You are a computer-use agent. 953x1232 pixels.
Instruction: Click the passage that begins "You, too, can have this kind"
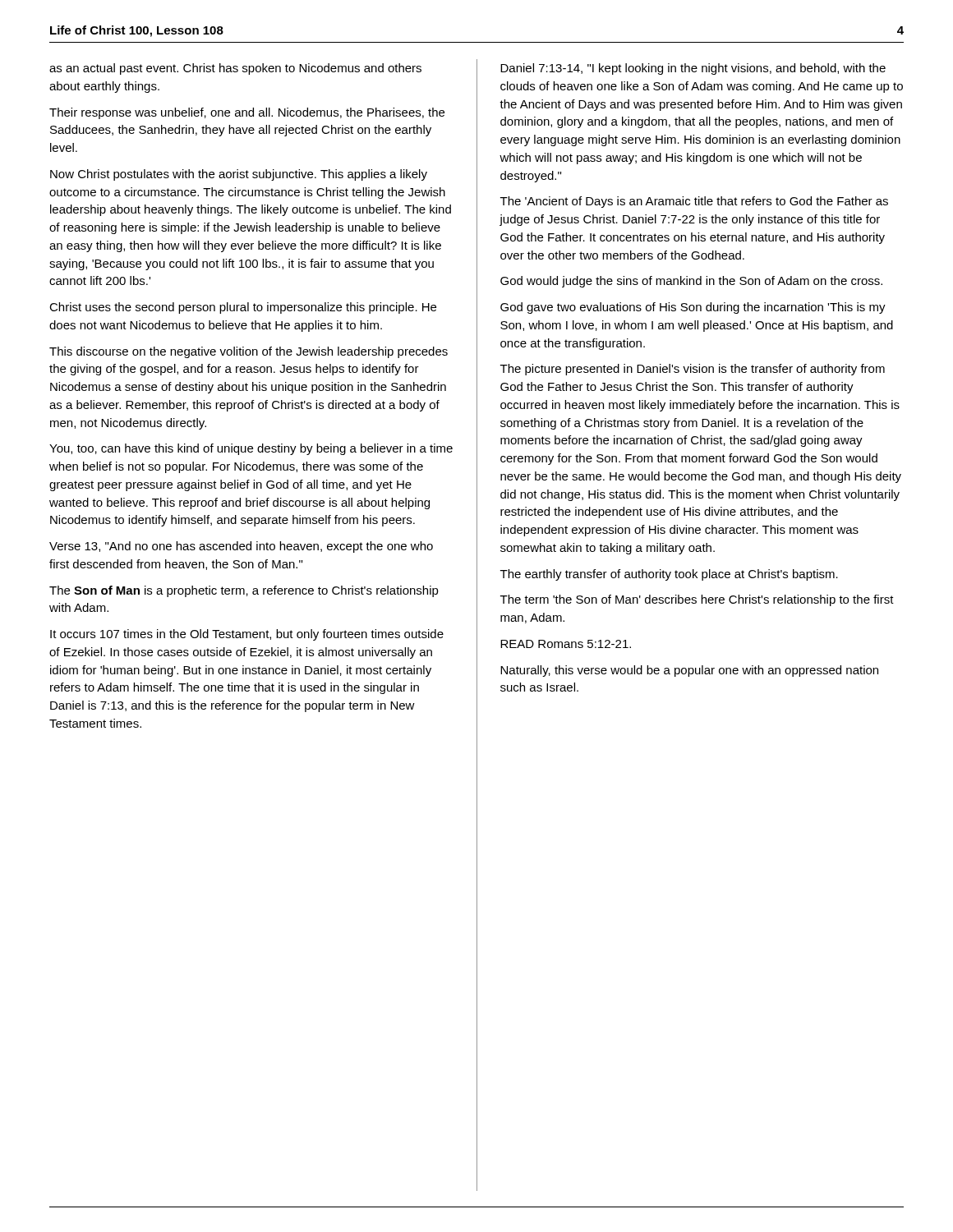click(251, 484)
